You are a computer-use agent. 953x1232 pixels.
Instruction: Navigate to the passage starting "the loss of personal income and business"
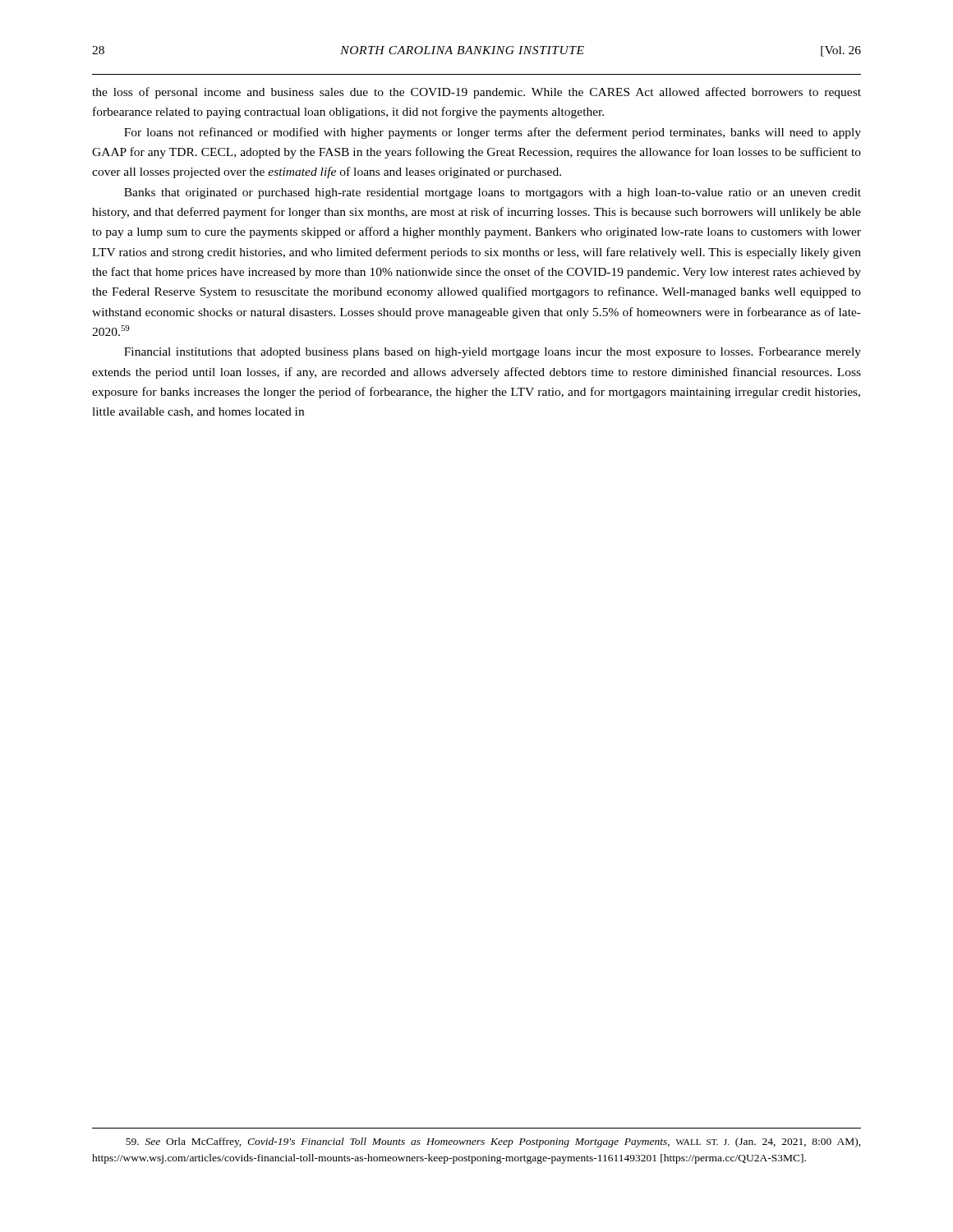tap(476, 252)
